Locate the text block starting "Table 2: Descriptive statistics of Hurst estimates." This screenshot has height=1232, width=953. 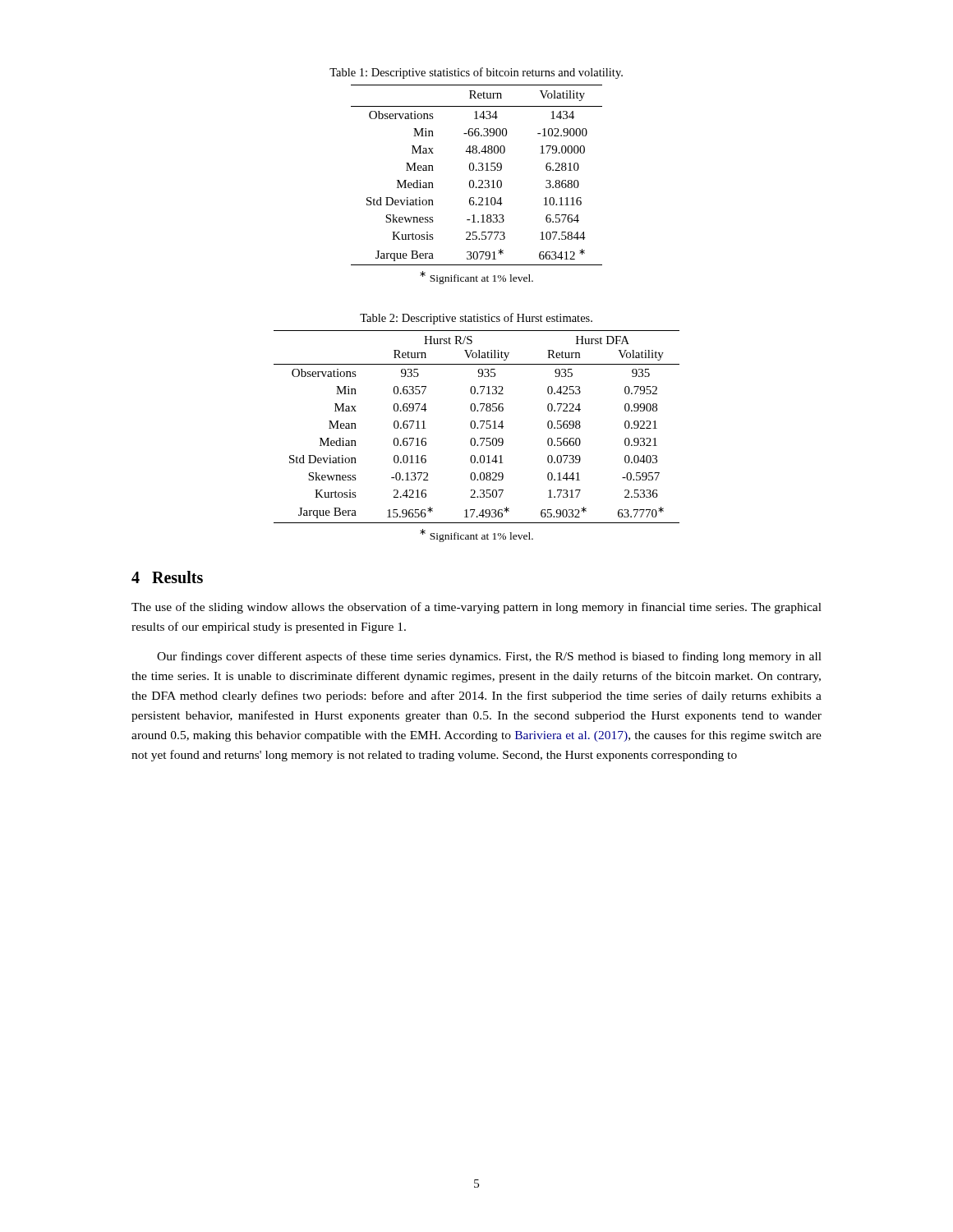point(476,317)
